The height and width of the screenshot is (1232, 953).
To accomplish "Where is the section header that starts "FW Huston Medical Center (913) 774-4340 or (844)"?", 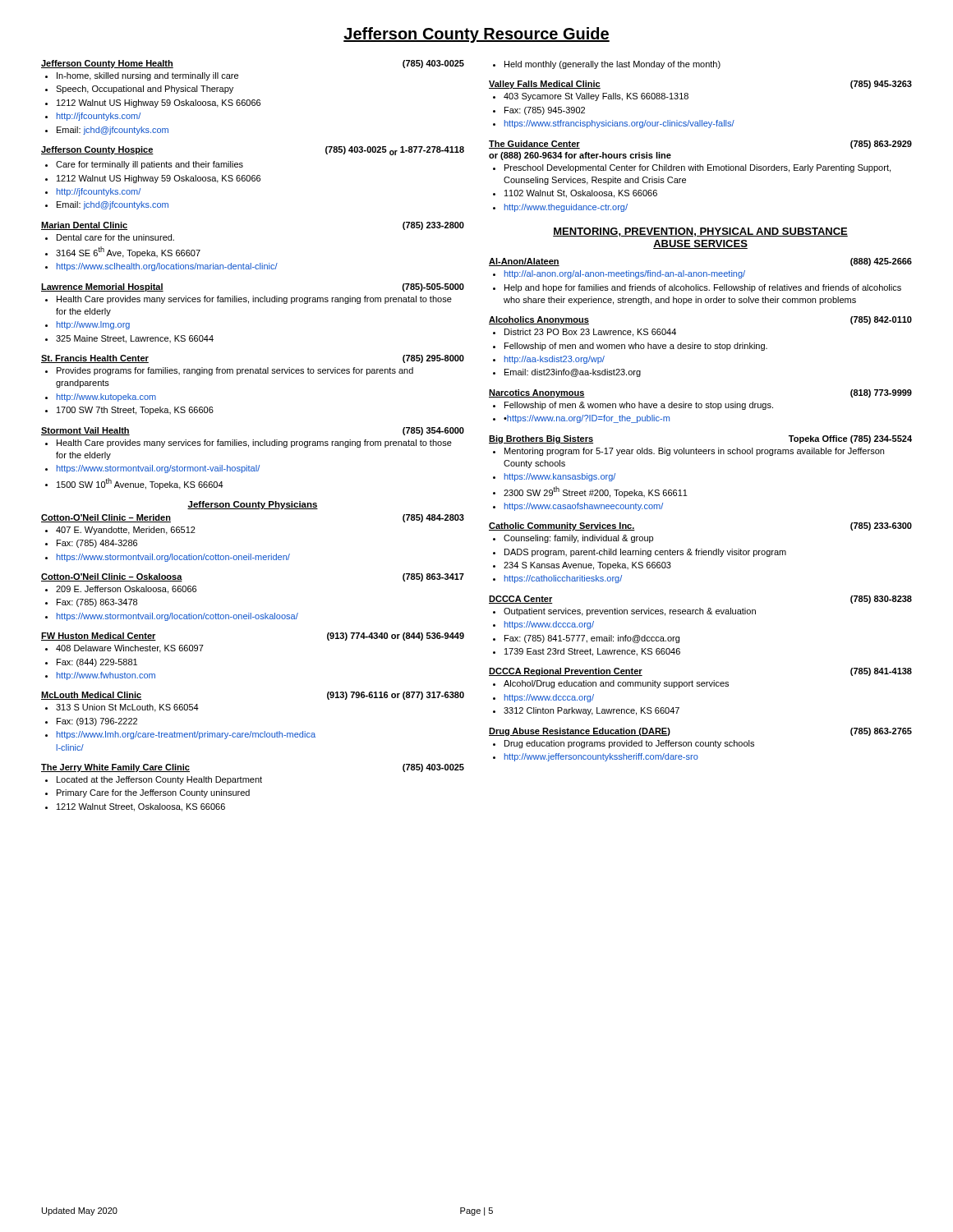I will [98, 636].
